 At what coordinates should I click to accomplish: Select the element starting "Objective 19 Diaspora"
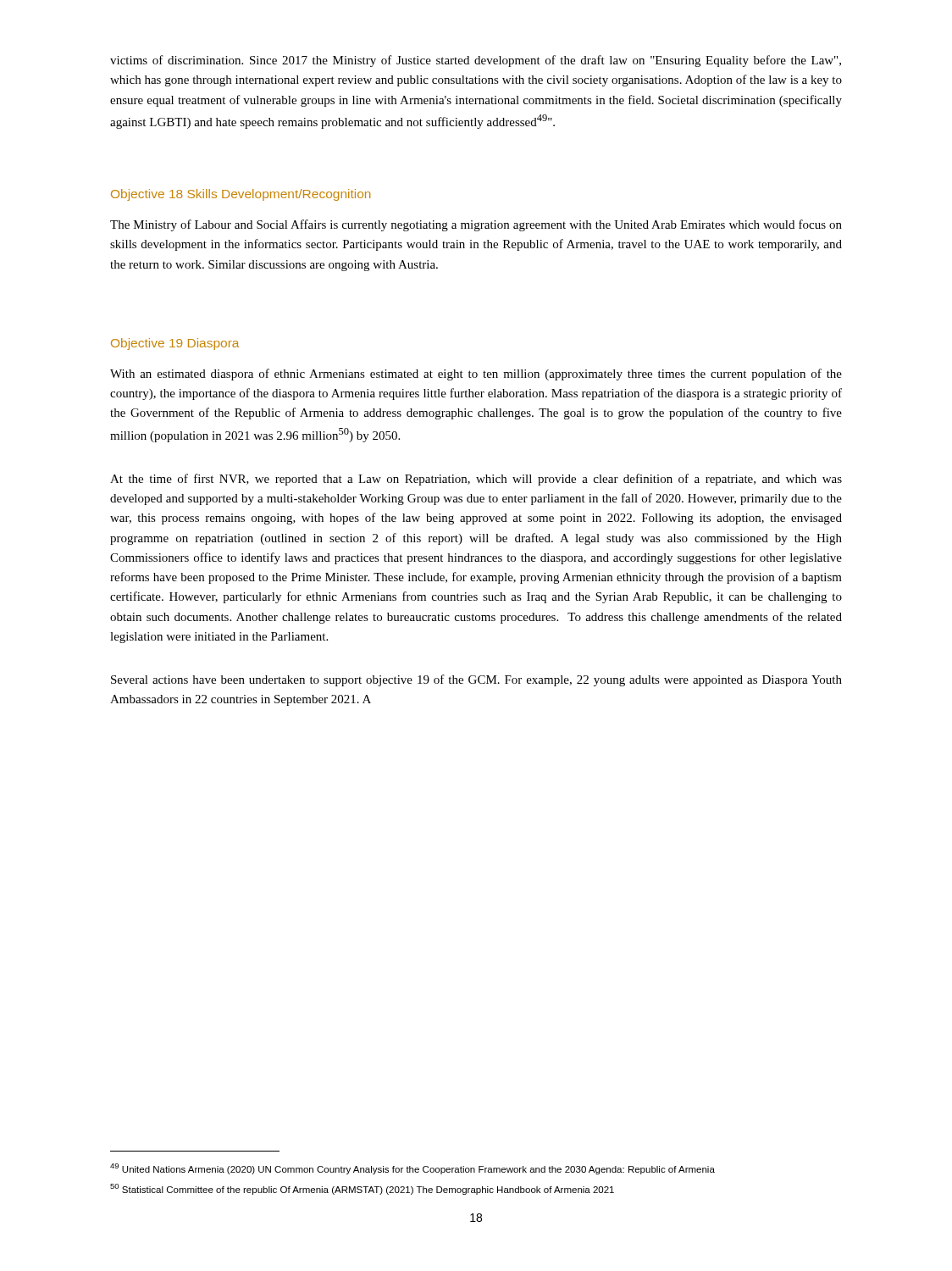(175, 343)
